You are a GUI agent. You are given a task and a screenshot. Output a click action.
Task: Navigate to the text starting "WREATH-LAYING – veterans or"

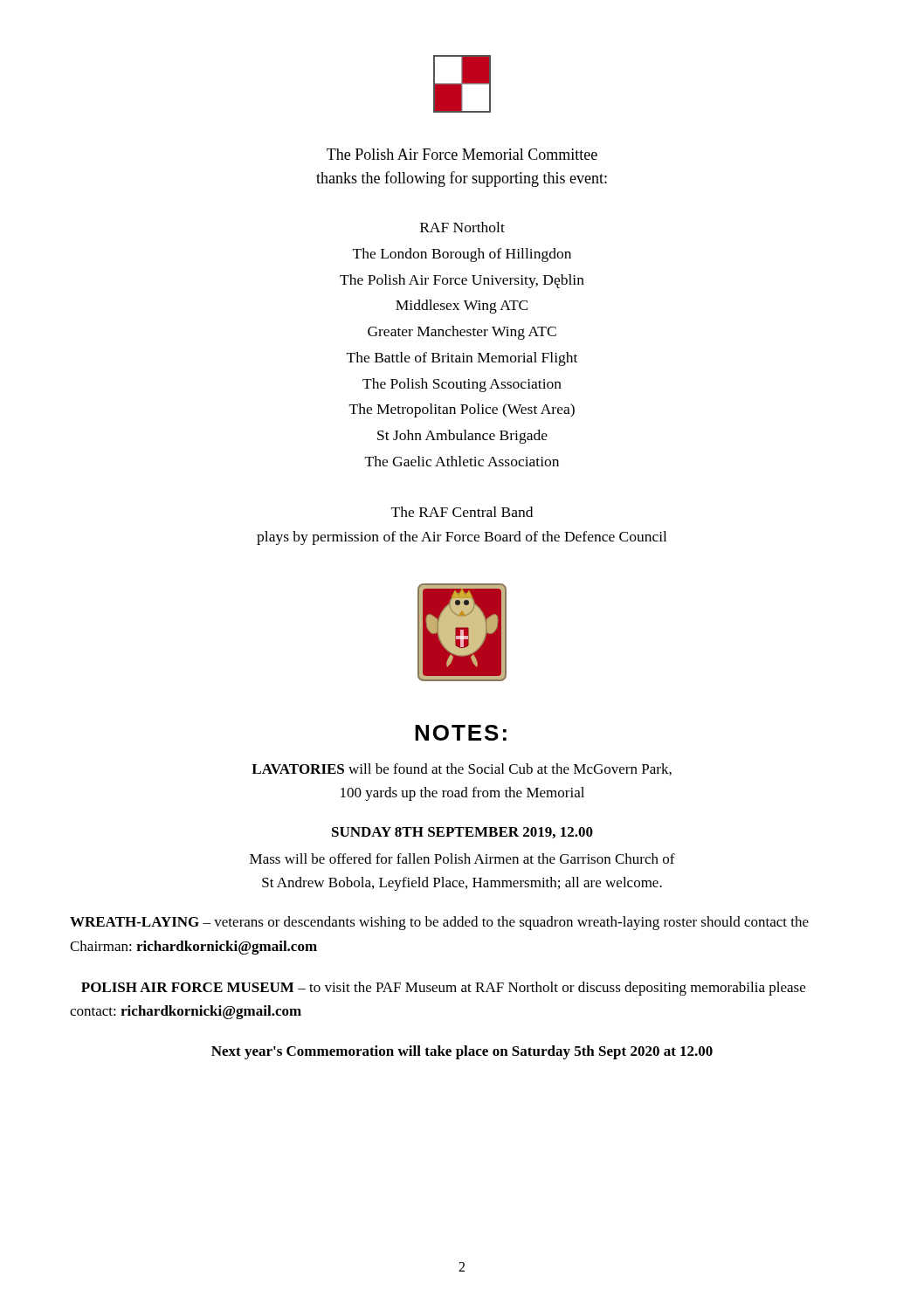439,934
